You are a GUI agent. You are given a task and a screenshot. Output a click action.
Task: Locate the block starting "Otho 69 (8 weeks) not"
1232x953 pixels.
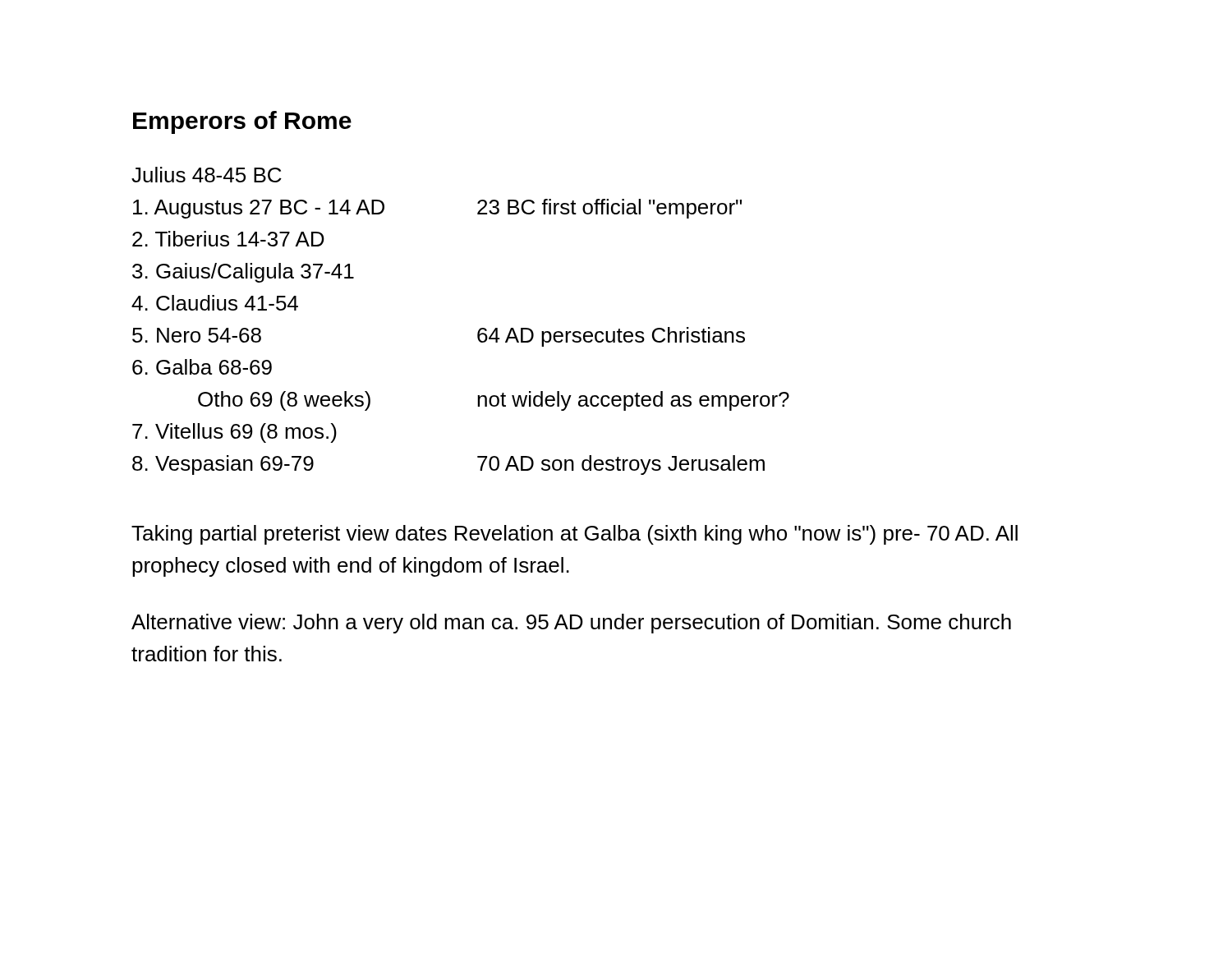(x=493, y=400)
